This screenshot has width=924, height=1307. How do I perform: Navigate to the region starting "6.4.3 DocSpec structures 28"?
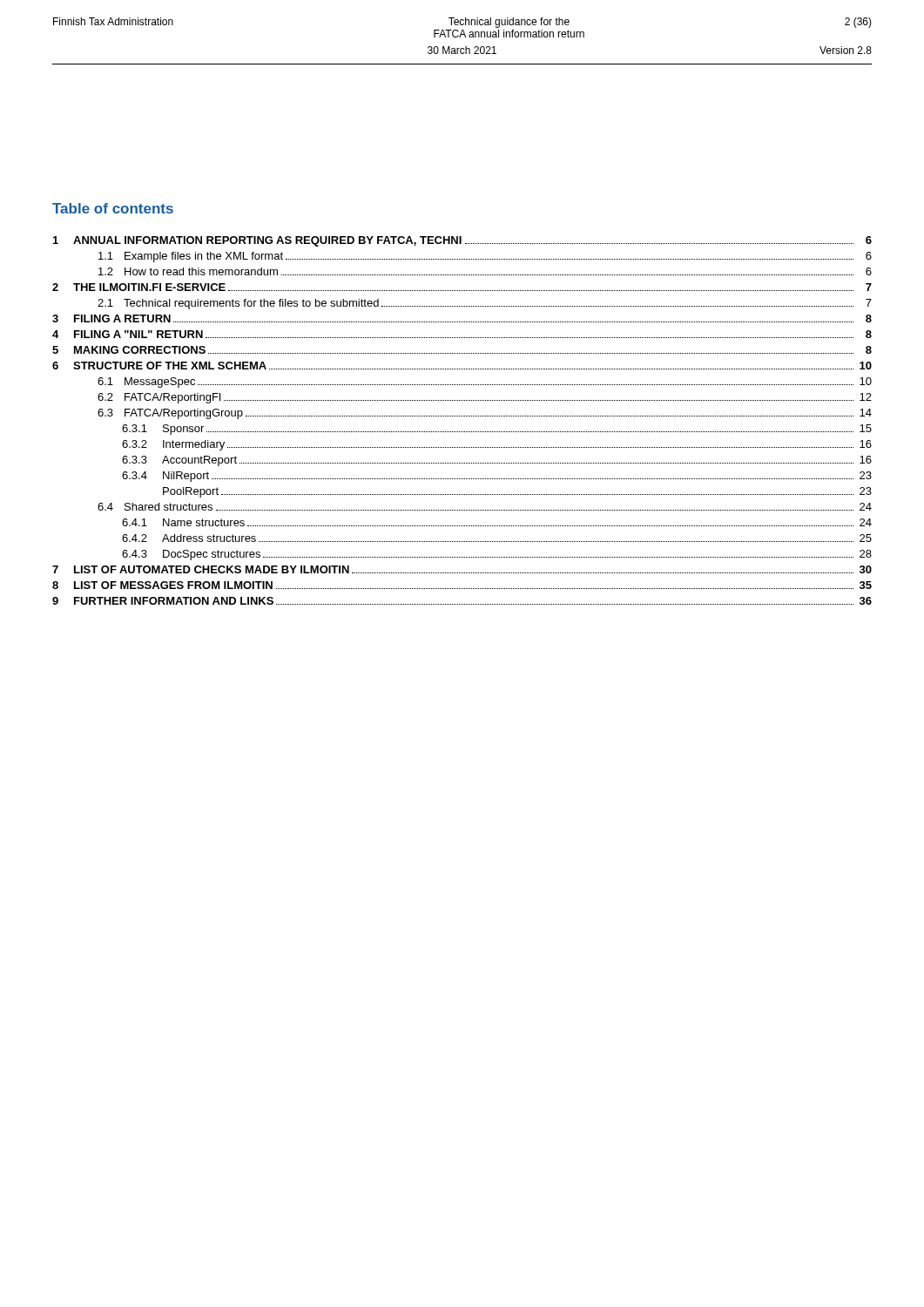(x=497, y=554)
